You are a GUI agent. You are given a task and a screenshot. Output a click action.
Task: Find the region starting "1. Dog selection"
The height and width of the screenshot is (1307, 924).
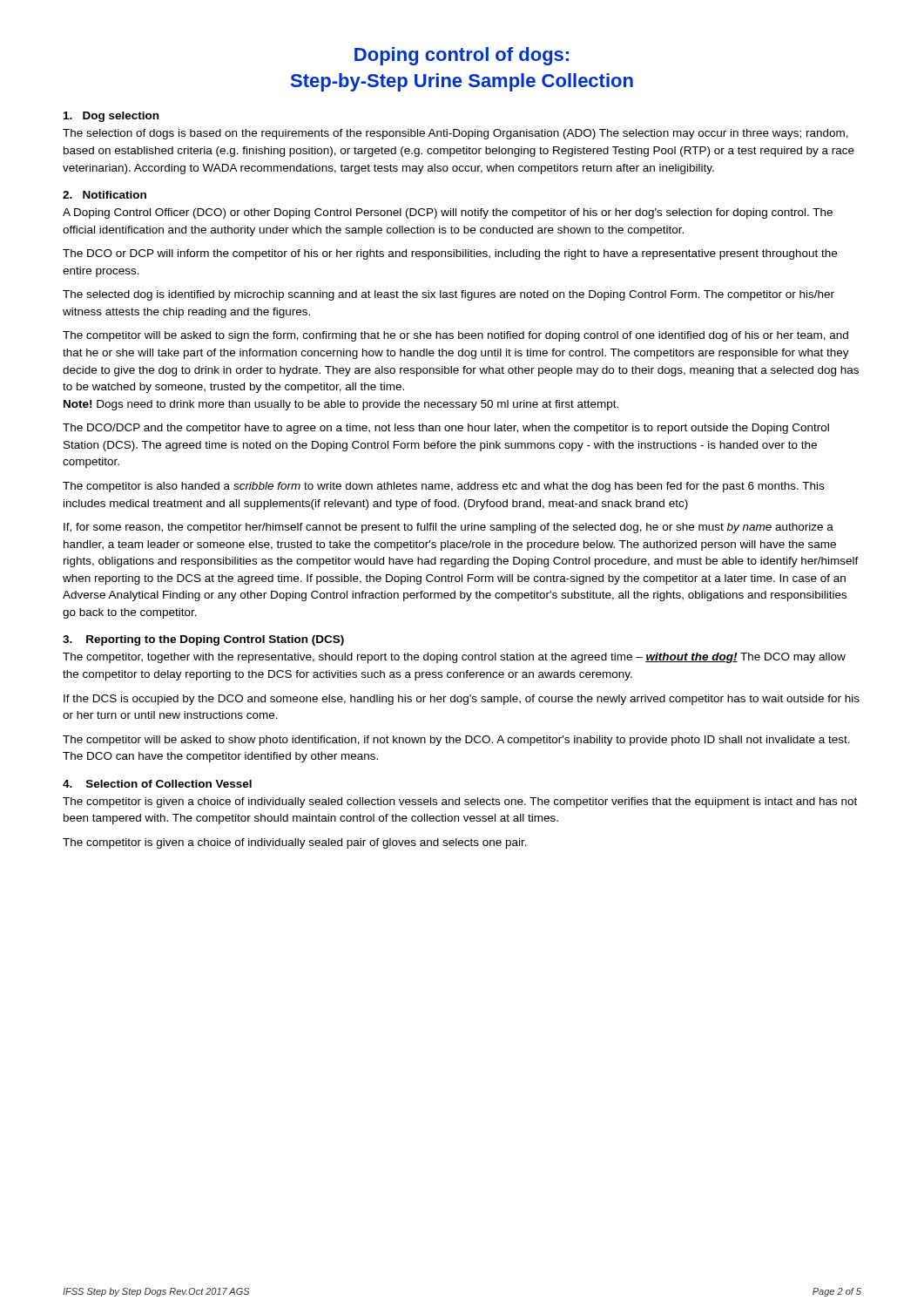click(111, 116)
